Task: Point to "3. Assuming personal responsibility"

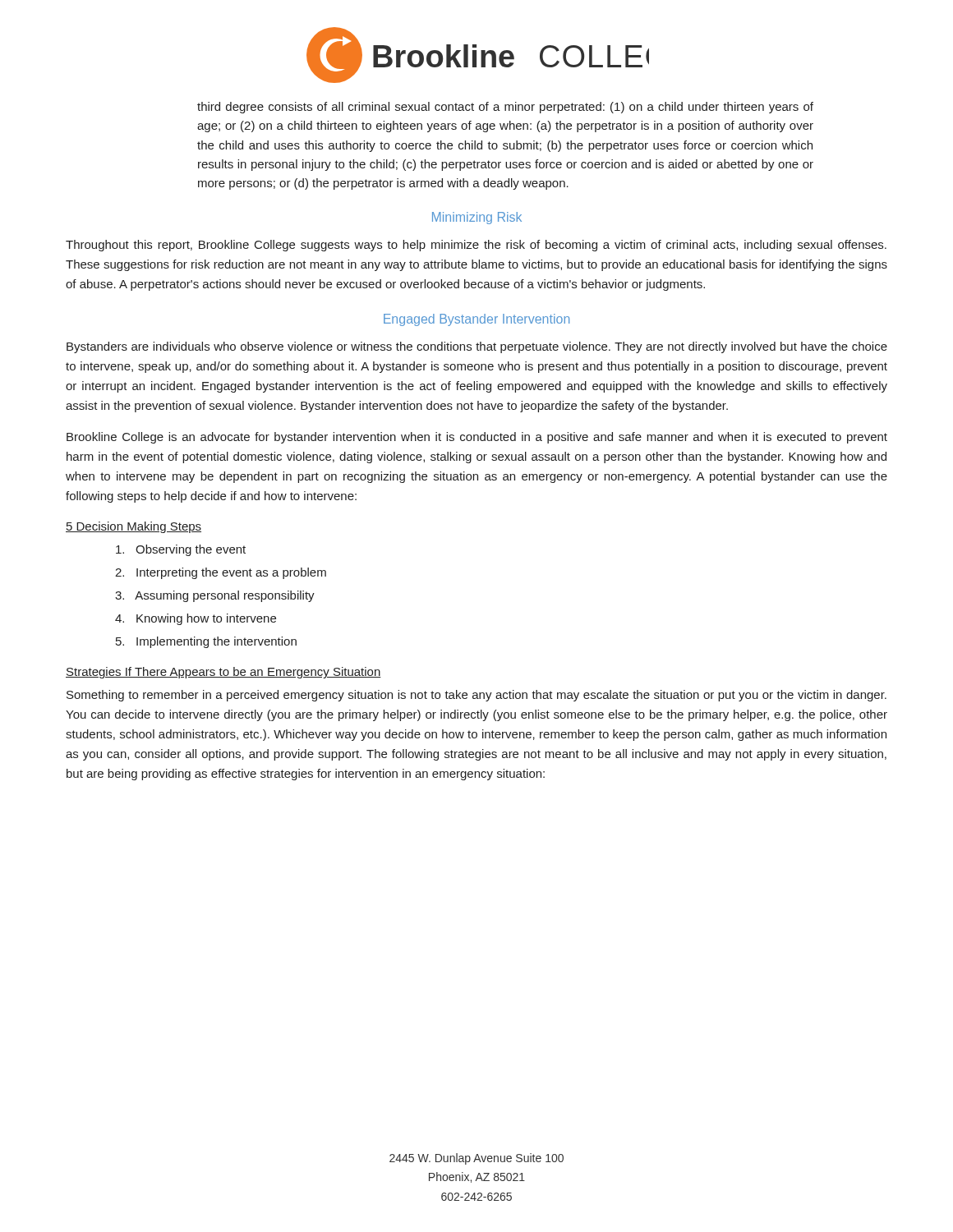Action: tap(215, 595)
